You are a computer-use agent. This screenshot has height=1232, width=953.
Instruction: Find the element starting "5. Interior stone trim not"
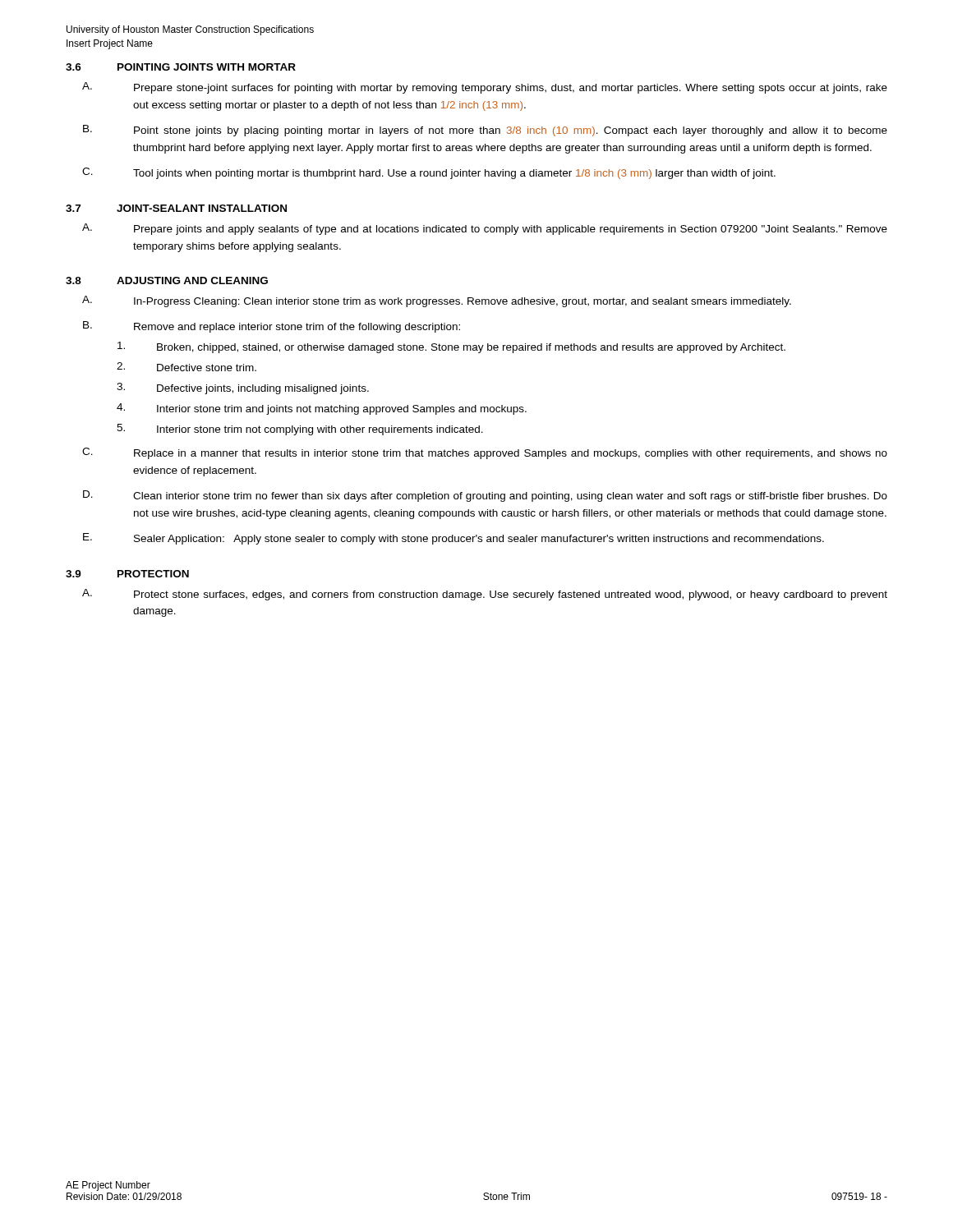300,430
